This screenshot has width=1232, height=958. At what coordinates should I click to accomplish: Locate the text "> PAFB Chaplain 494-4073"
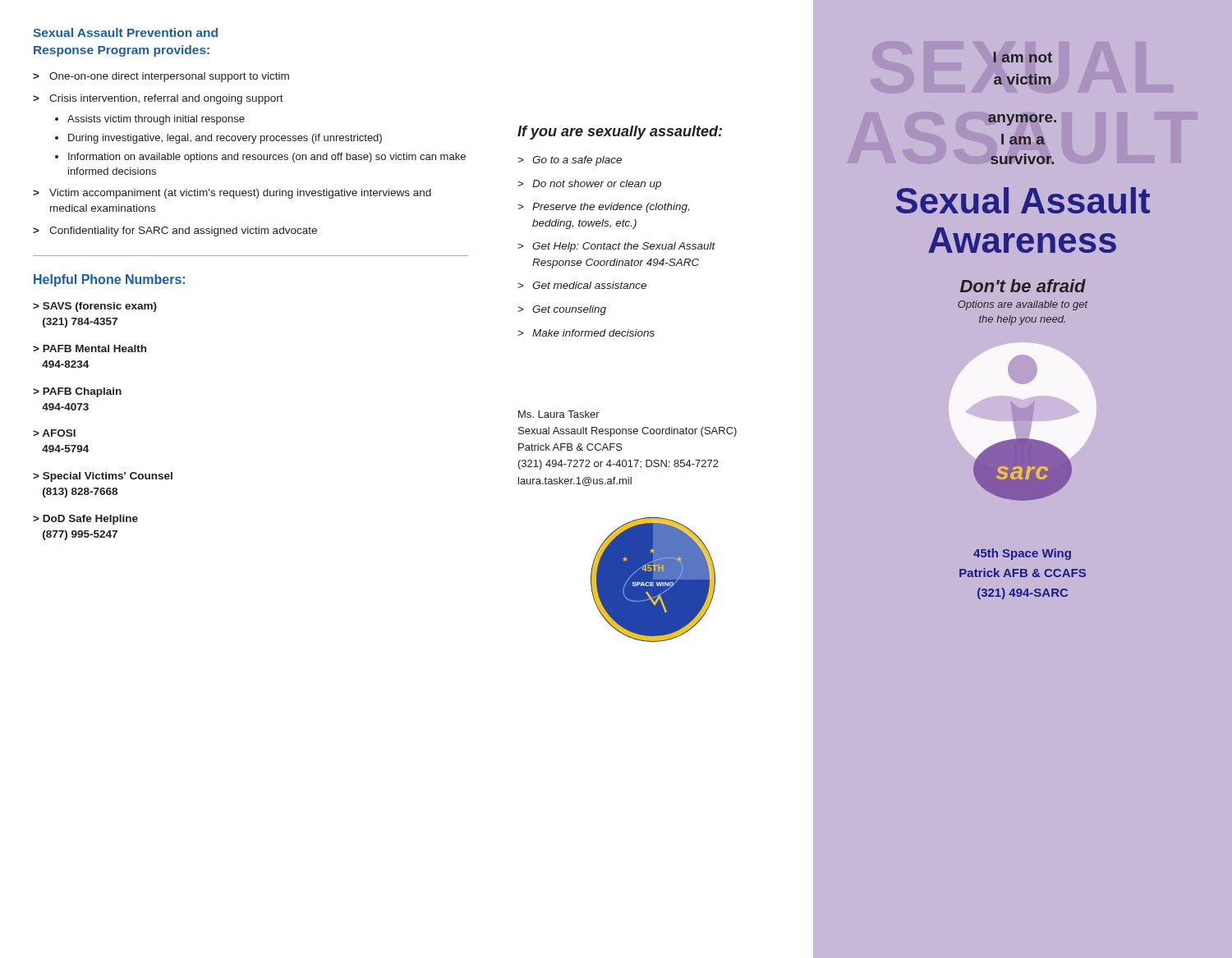coord(77,399)
